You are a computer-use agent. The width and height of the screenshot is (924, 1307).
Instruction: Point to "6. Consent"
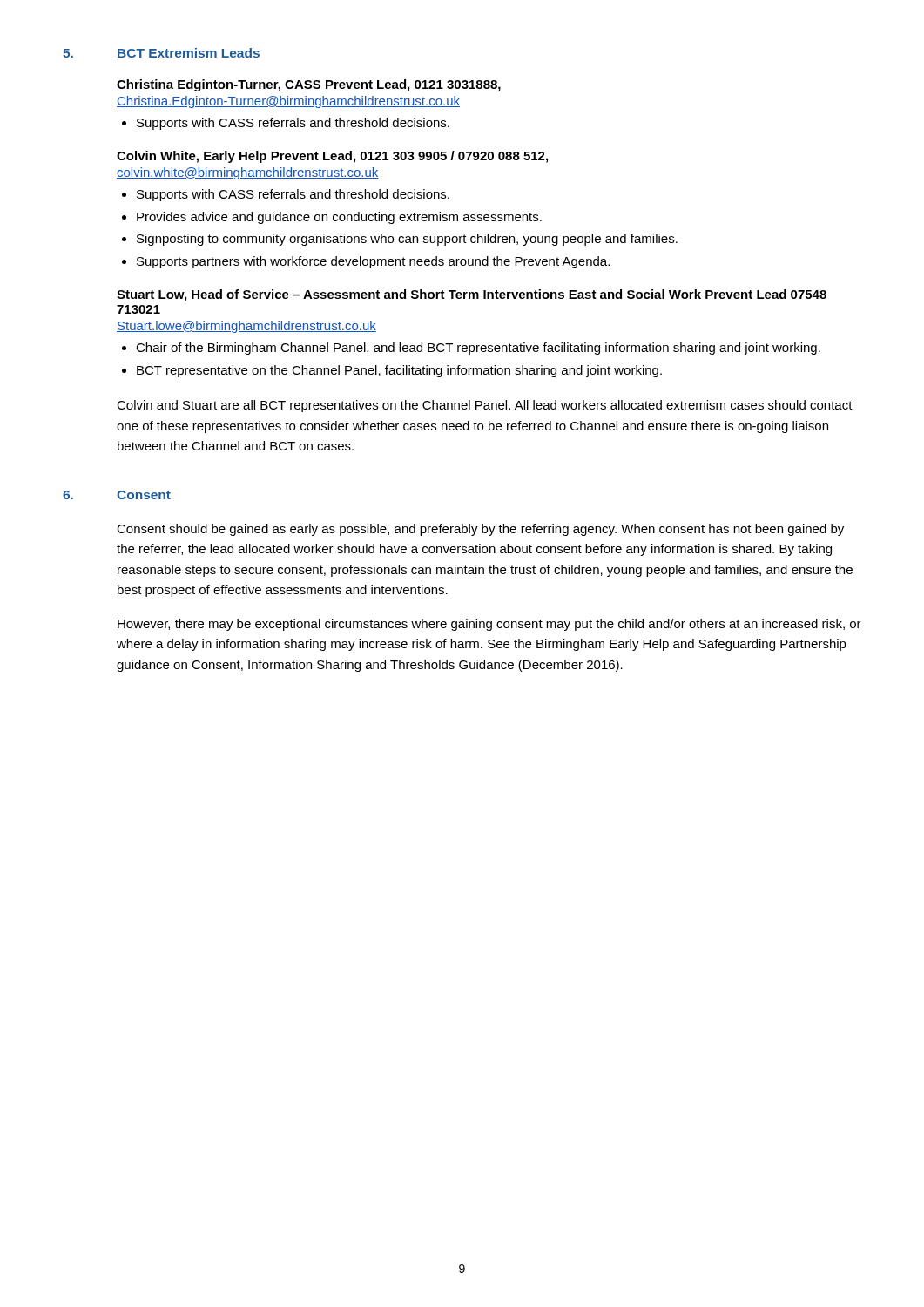point(117,495)
